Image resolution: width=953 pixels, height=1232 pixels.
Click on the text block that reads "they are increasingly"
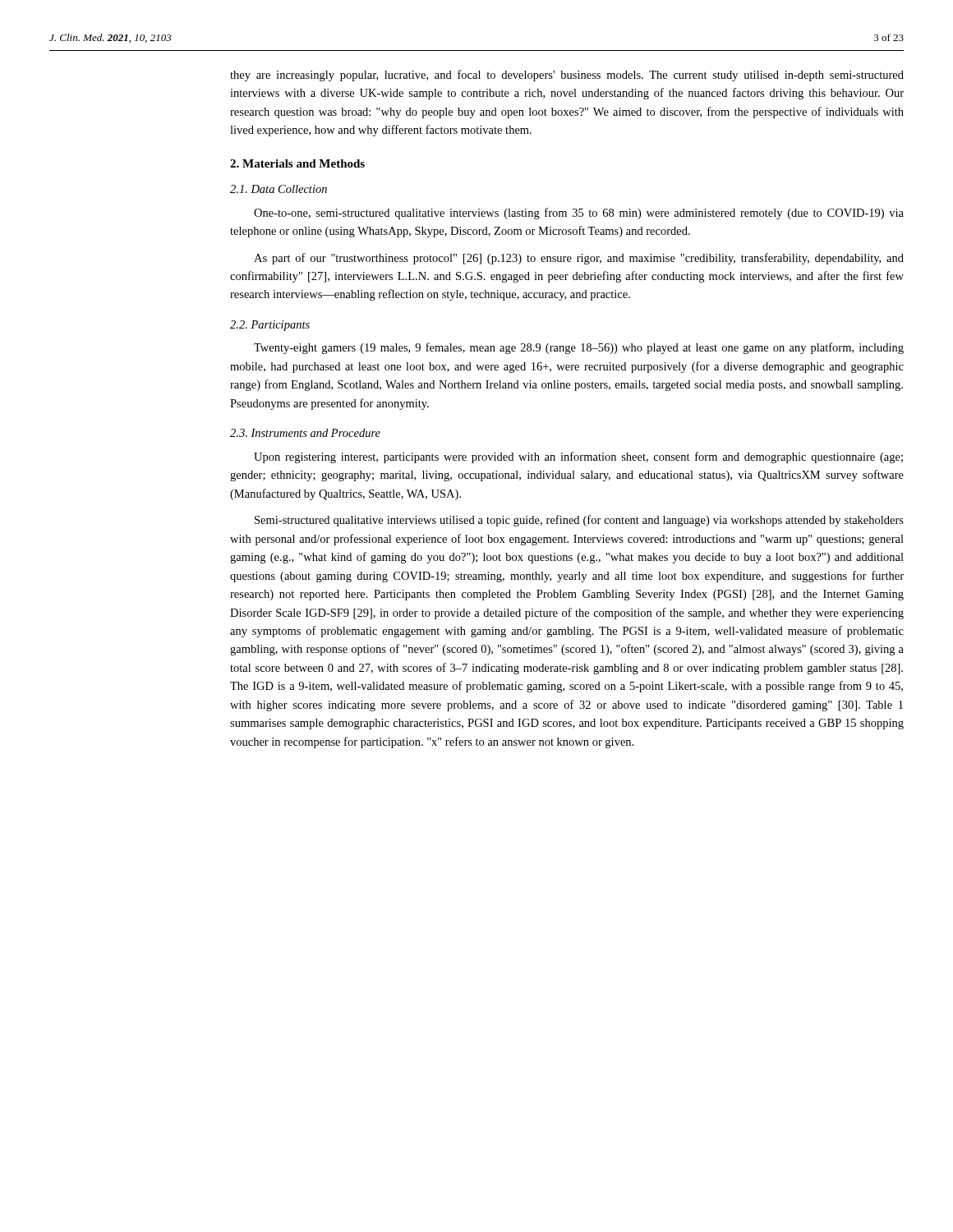[567, 103]
